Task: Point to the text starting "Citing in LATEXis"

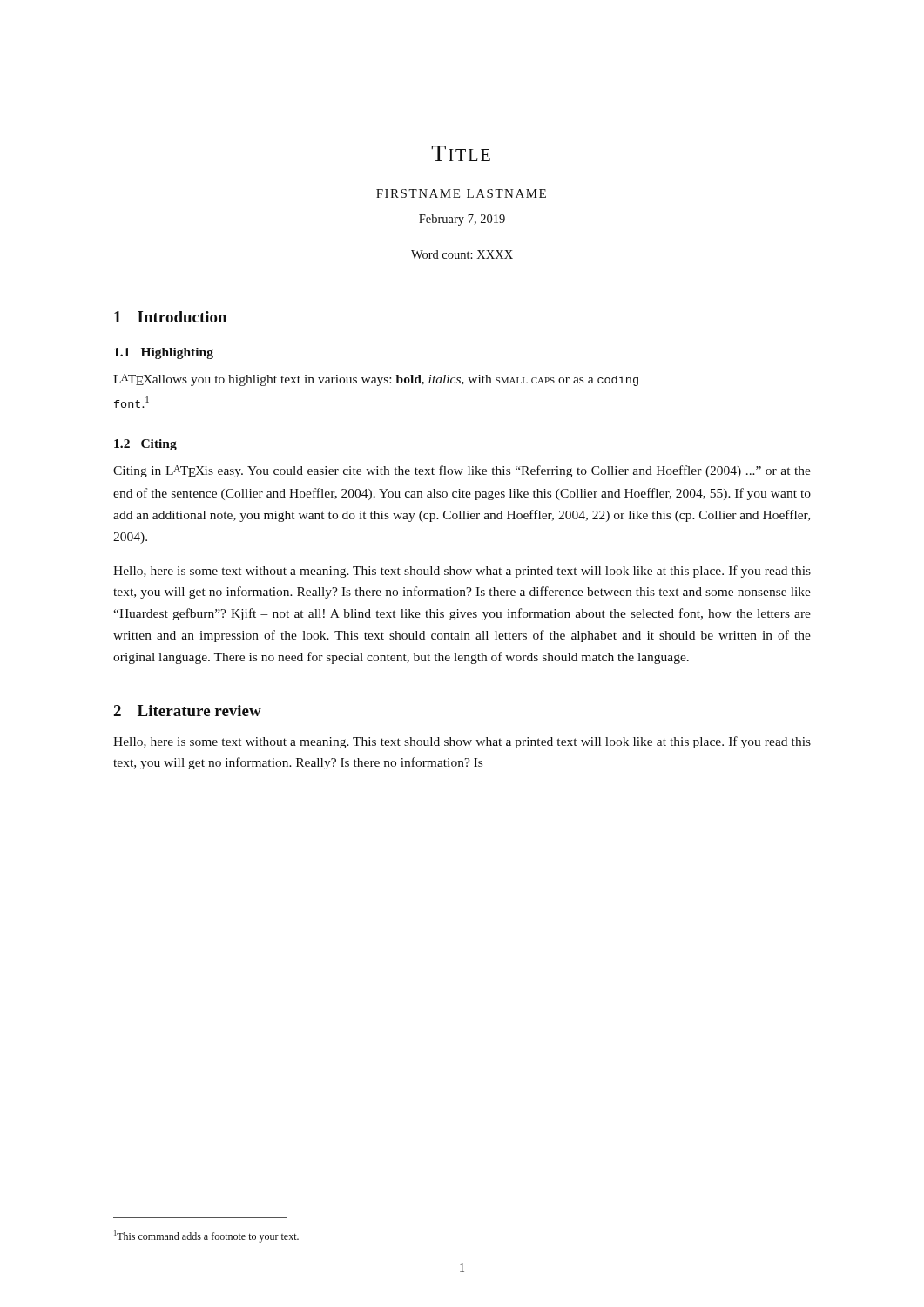Action: pyautogui.click(x=462, y=564)
